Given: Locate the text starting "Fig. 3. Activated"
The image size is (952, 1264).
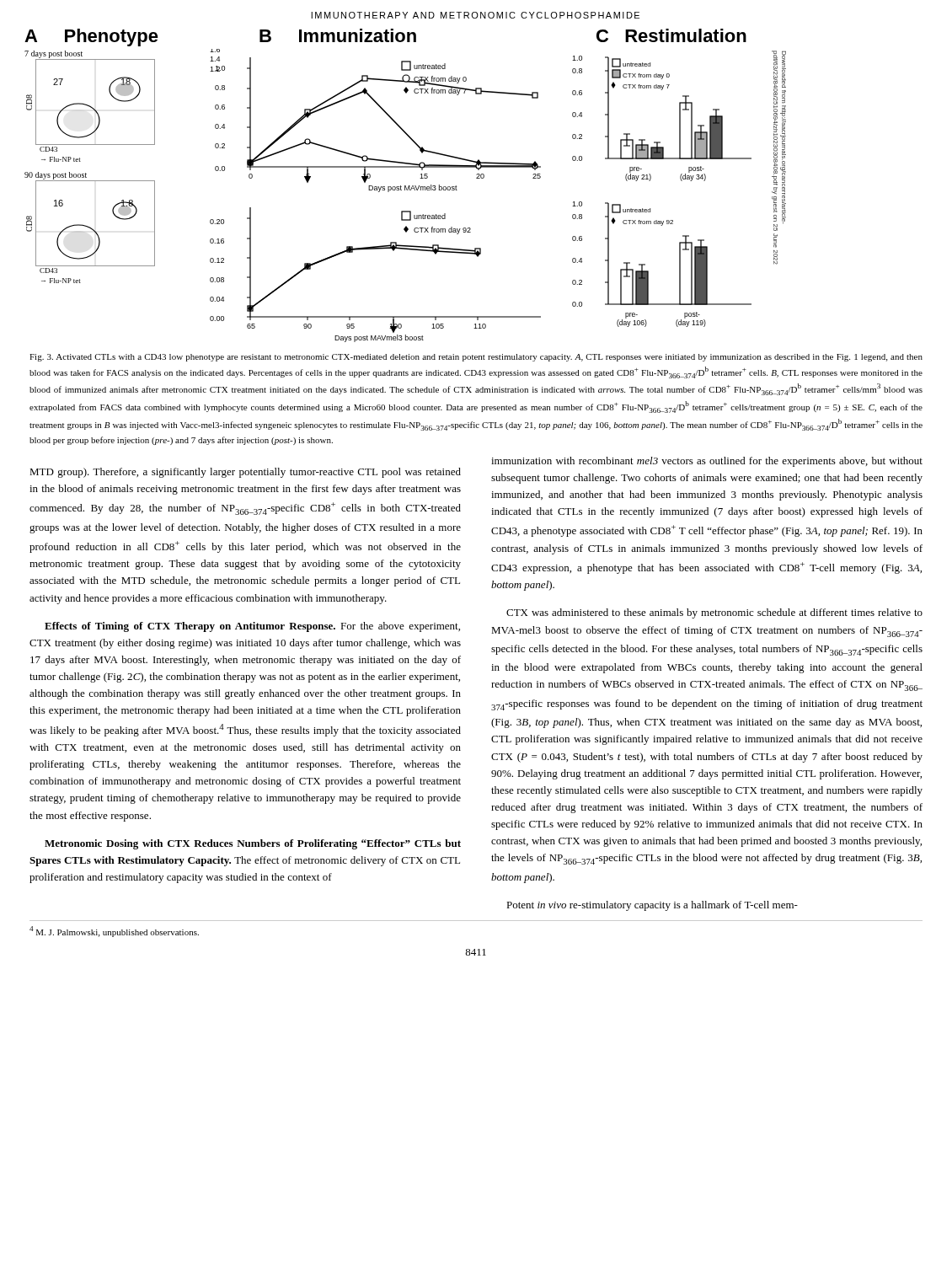Looking at the screenshot, I should [476, 398].
